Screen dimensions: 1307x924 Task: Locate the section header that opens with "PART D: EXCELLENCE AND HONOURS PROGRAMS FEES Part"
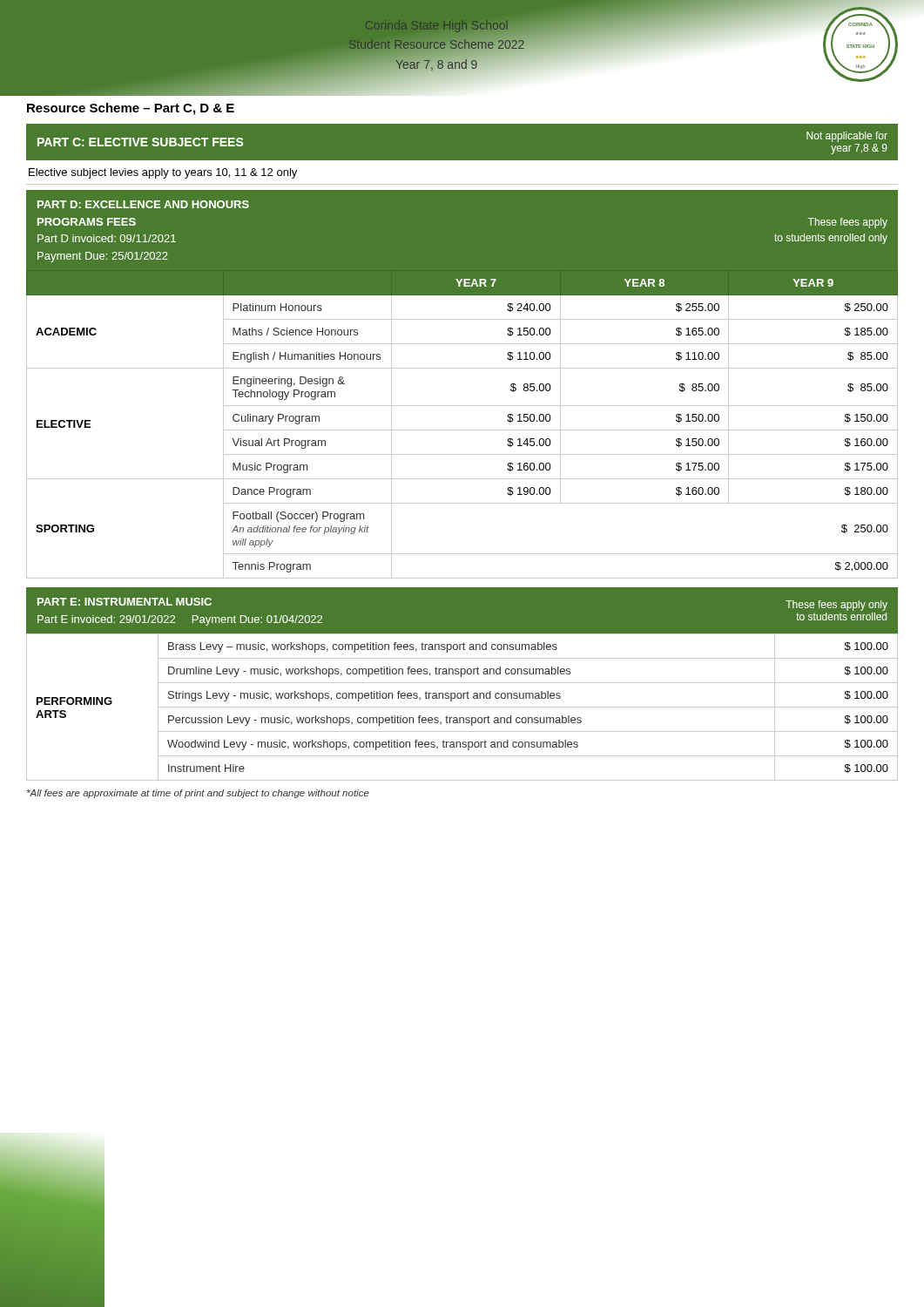click(143, 204)
